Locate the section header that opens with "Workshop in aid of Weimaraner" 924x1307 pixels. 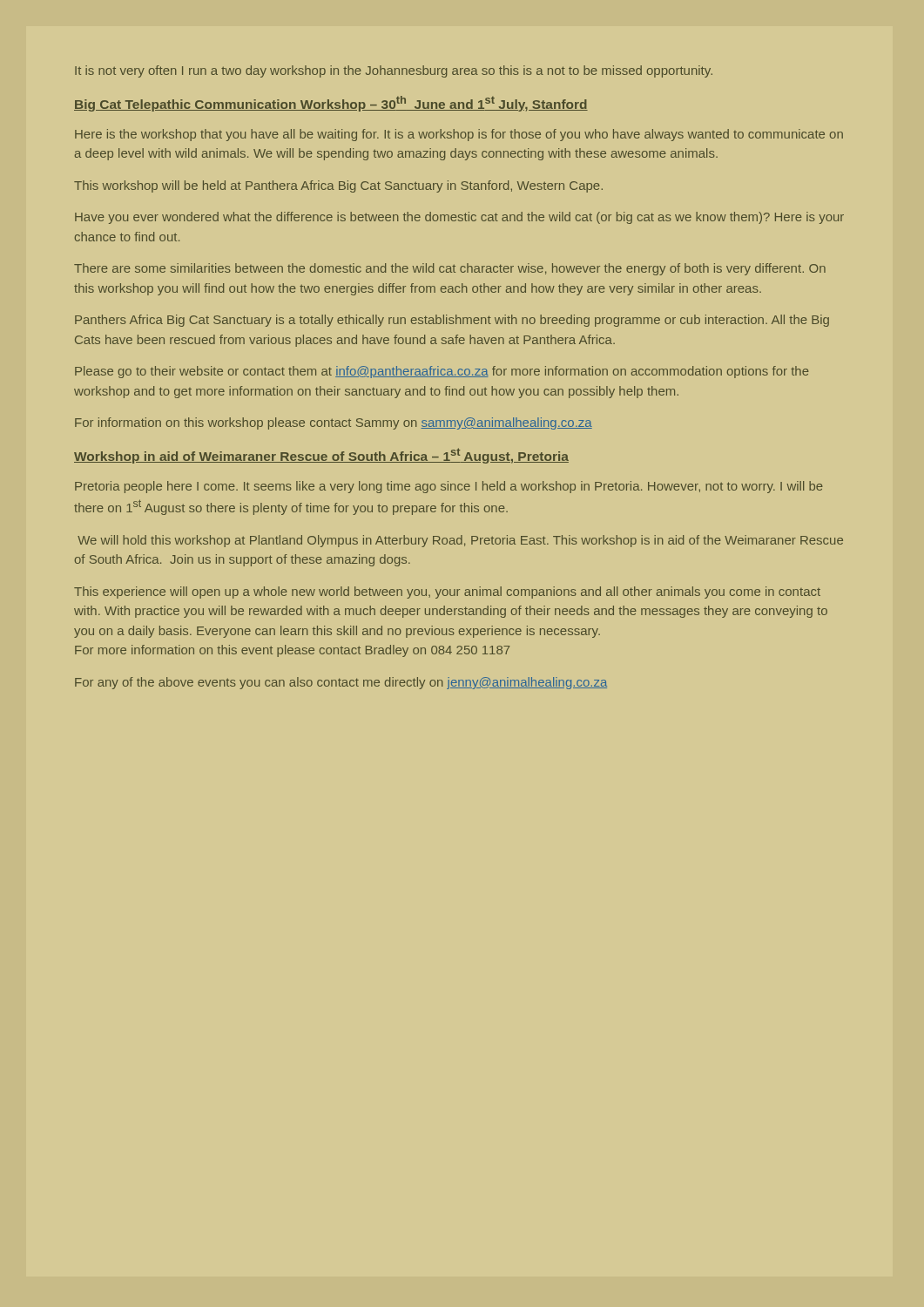tap(321, 454)
